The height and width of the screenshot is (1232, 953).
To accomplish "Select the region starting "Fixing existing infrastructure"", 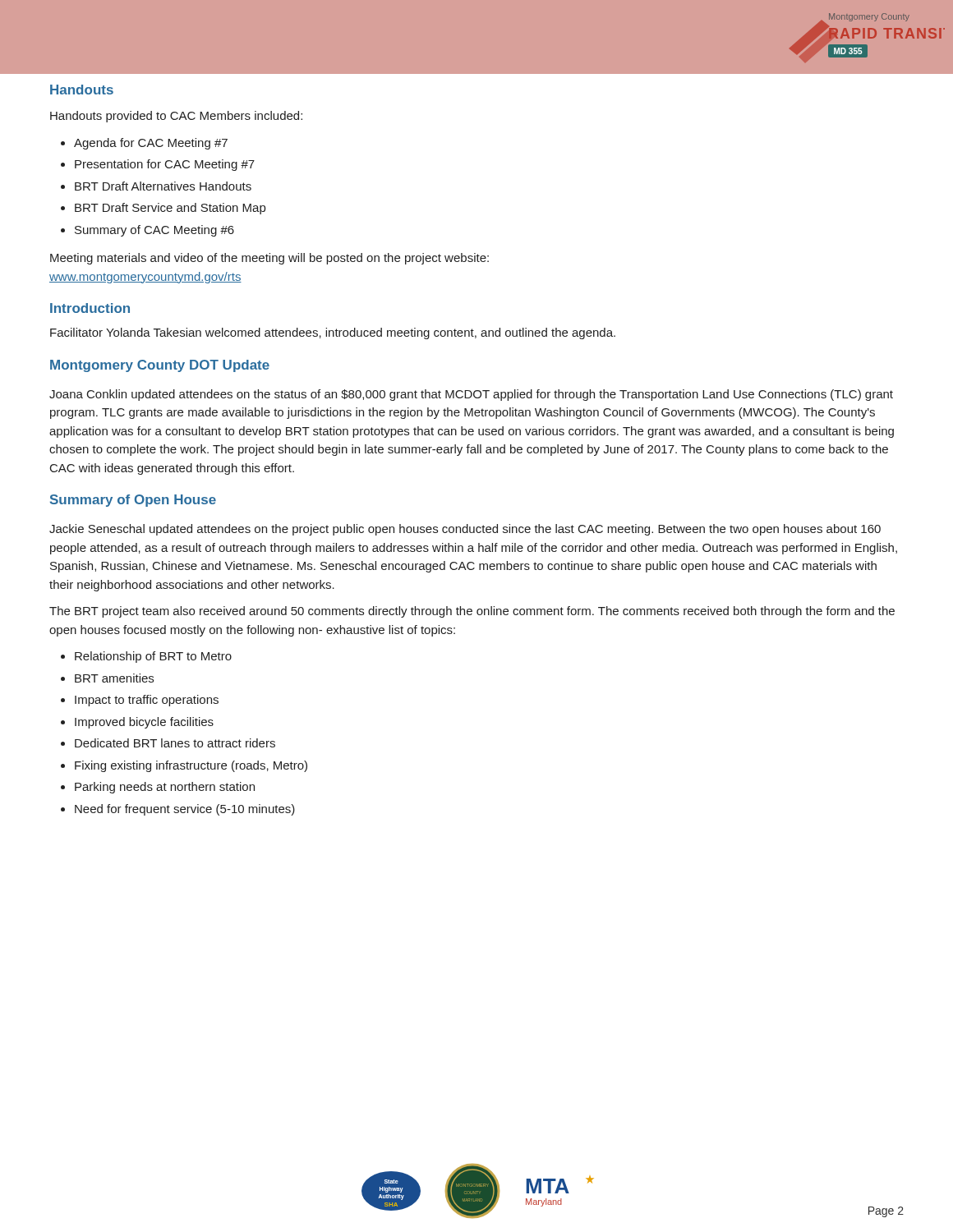I will click(191, 765).
